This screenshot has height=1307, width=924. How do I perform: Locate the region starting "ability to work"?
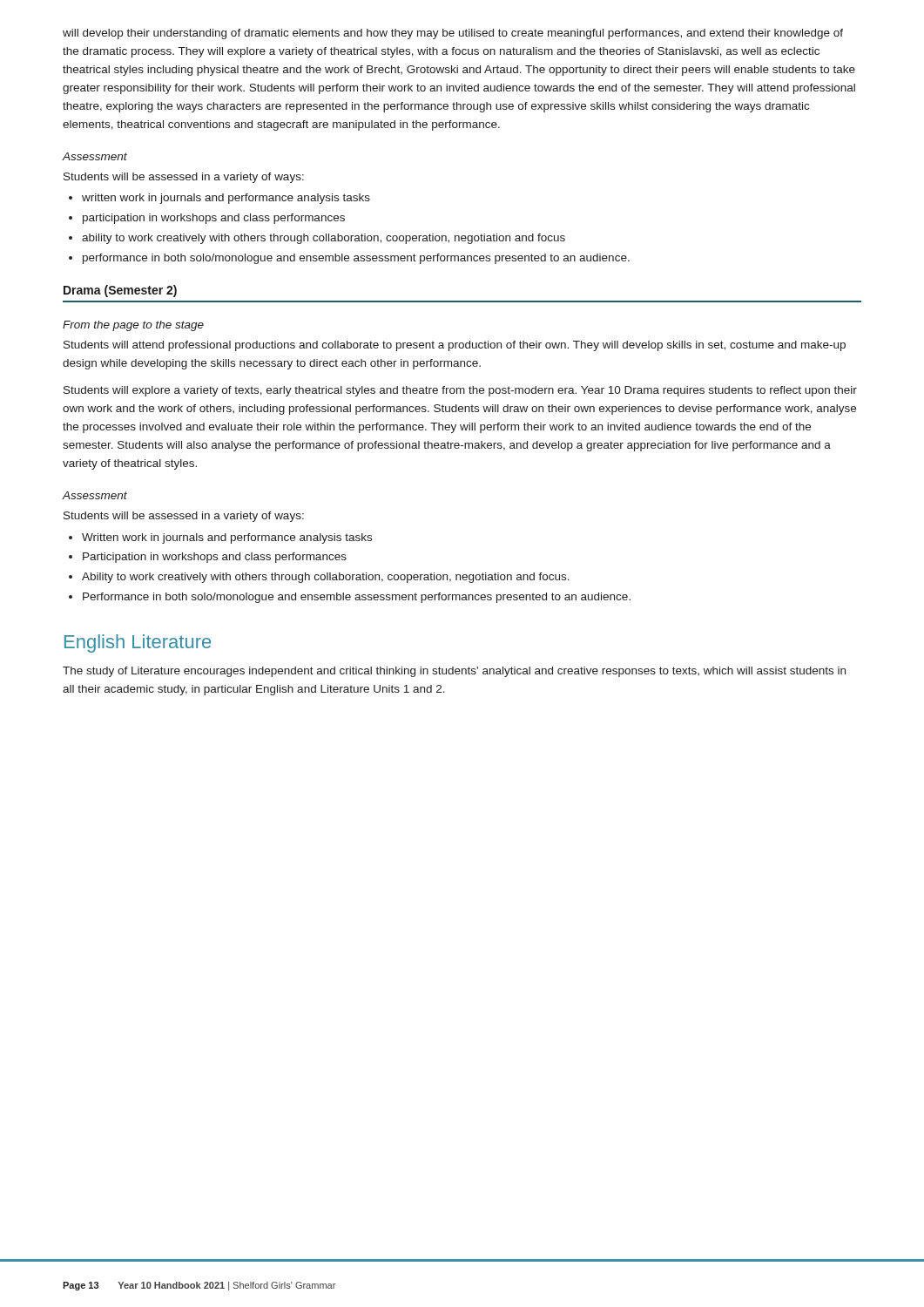462,239
